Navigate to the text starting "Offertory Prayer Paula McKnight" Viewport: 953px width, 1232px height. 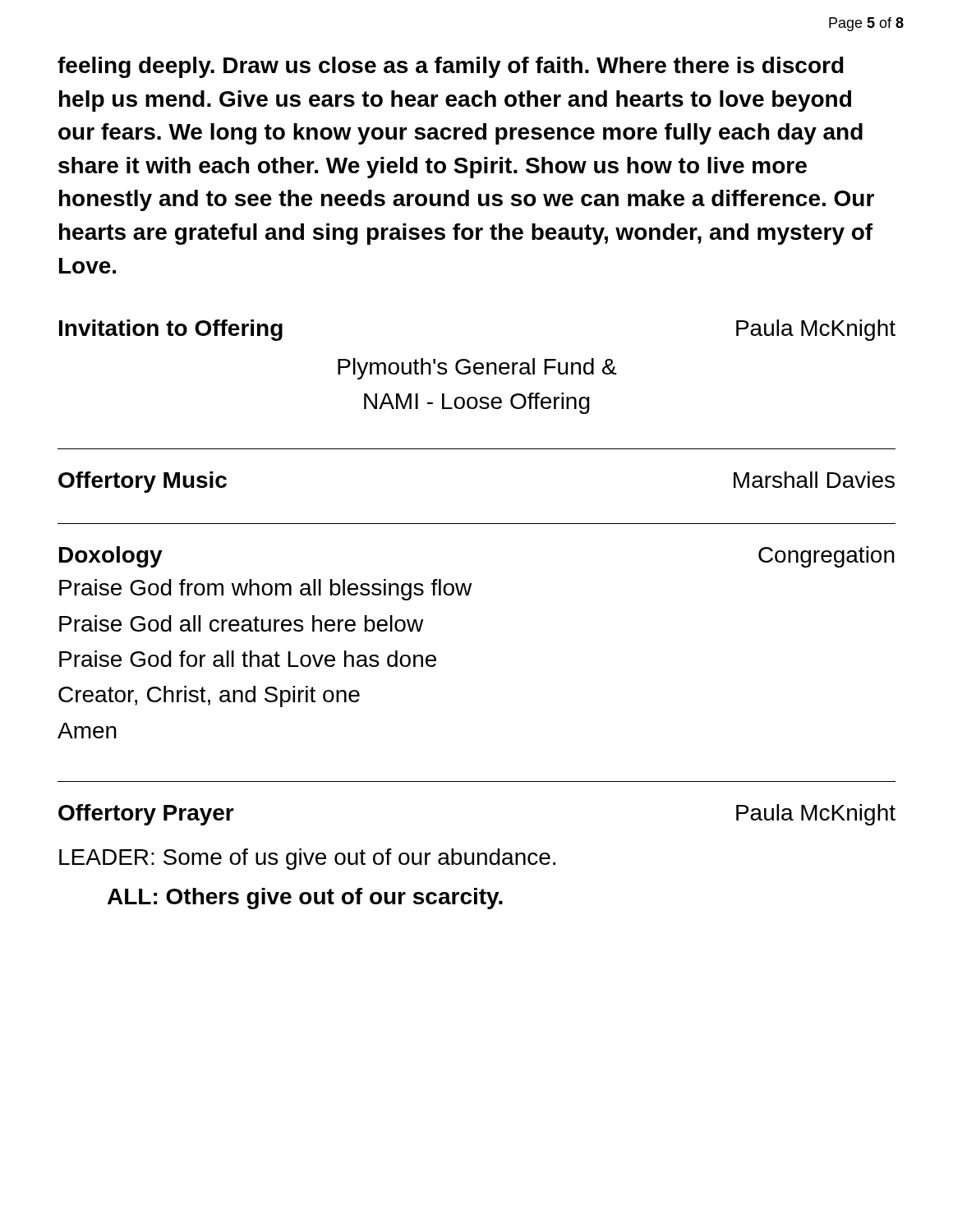tap(146, 814)
